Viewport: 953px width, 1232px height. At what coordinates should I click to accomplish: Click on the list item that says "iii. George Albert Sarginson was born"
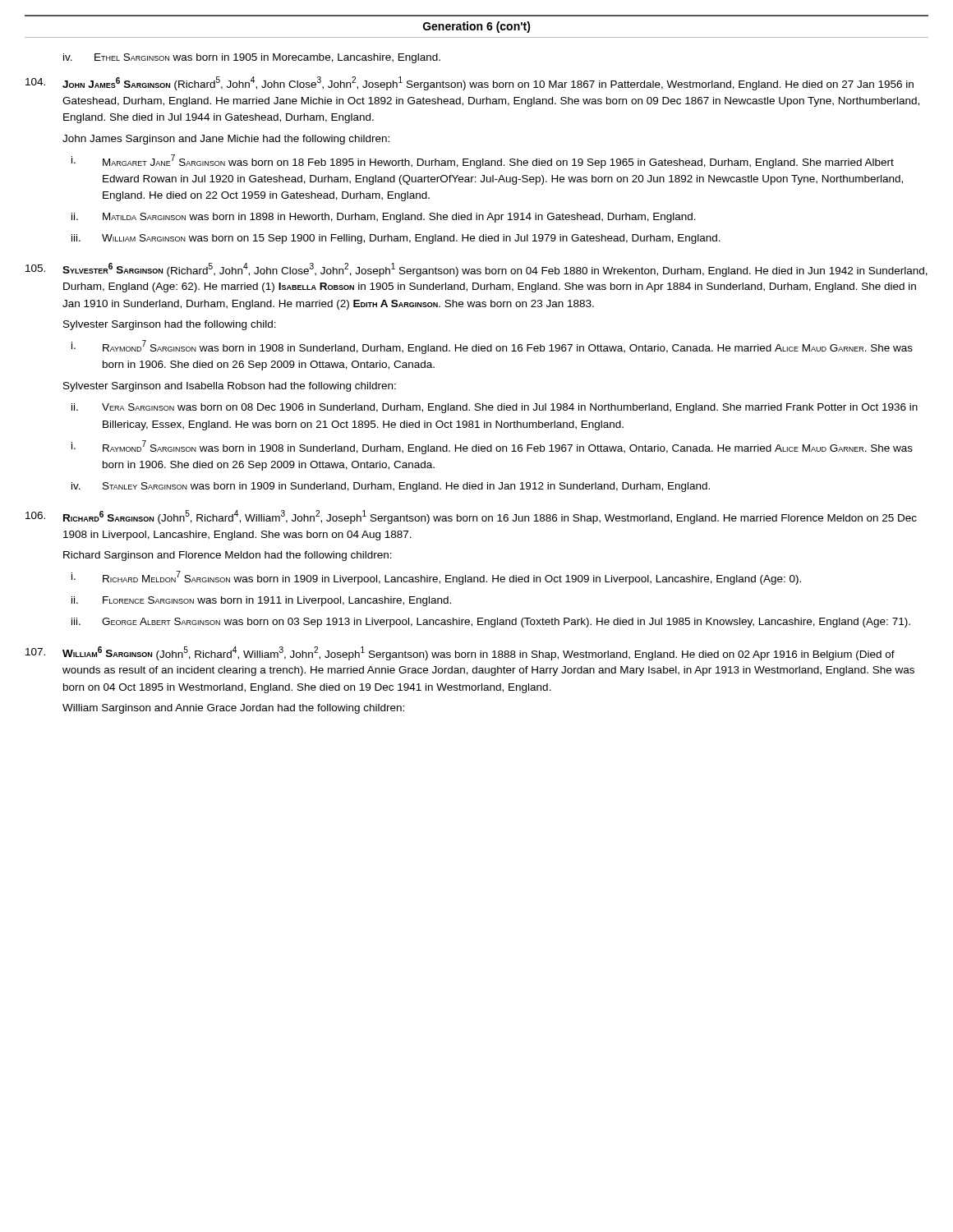(x=499, y=622)
